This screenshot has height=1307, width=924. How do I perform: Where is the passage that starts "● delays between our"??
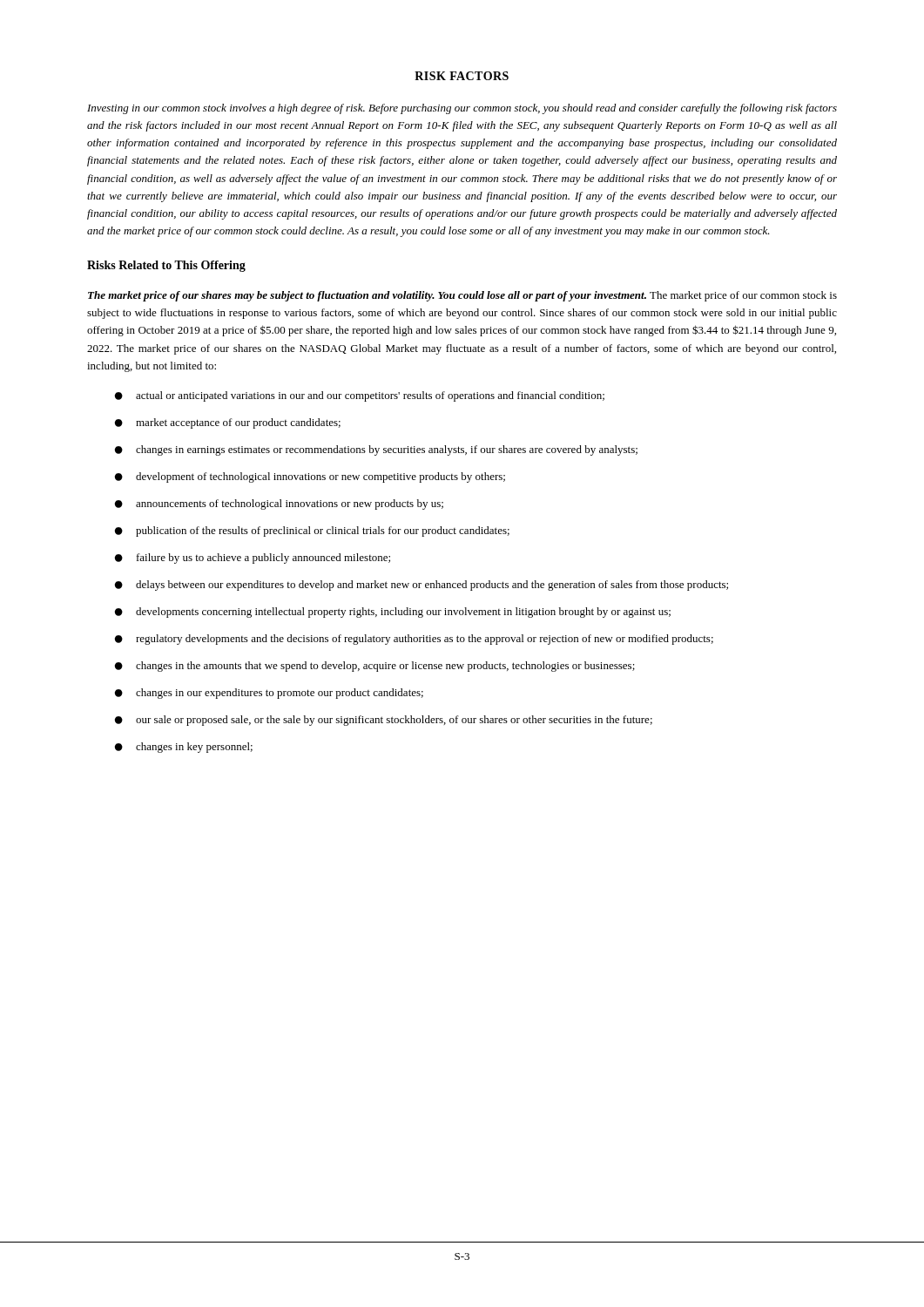point(421,585)
